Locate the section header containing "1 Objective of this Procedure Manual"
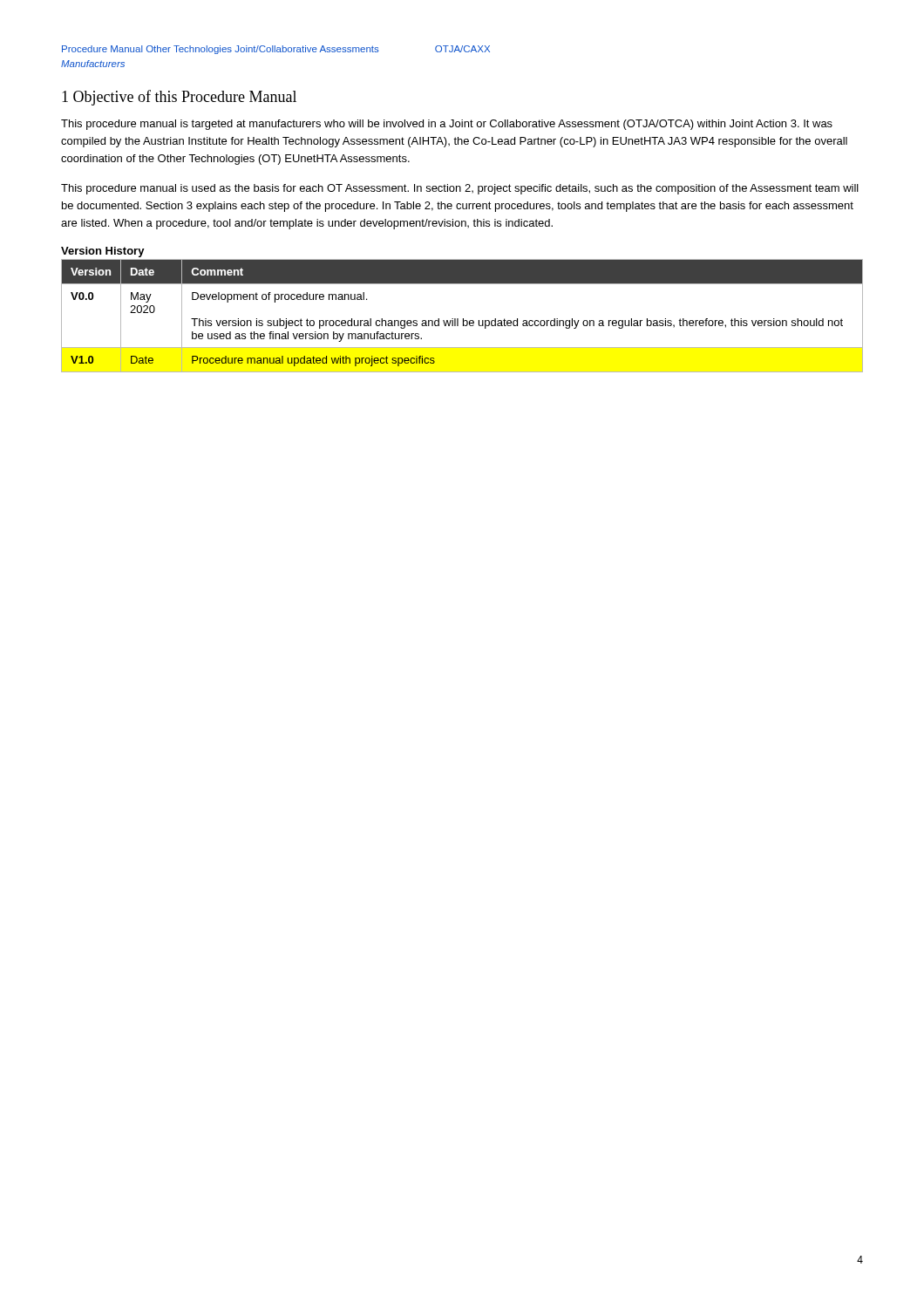This screenshot has height=1308, width=924. tap(179, 98)
